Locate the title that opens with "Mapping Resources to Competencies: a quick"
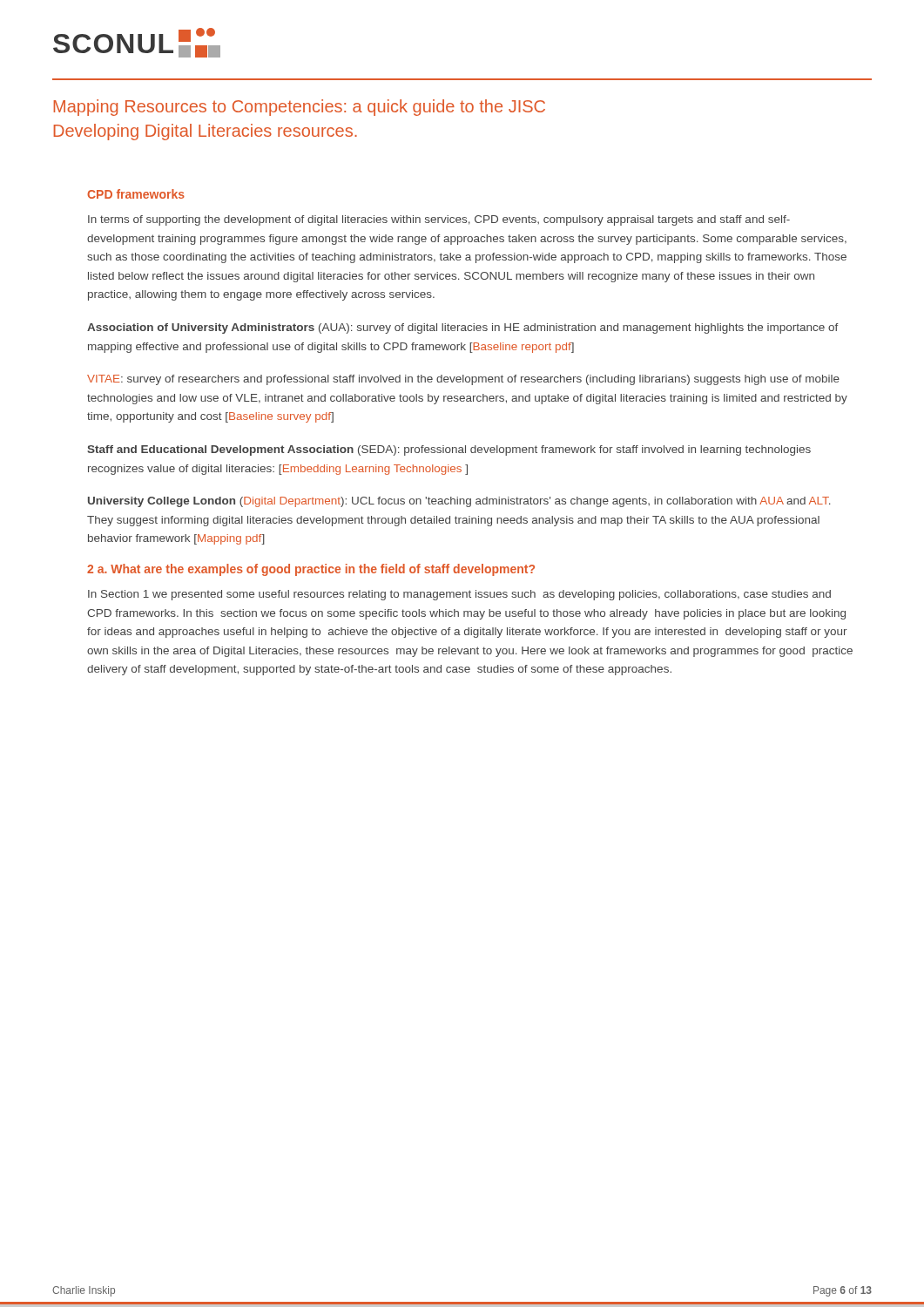924x1307 pixels. click(x=462, y=118)
